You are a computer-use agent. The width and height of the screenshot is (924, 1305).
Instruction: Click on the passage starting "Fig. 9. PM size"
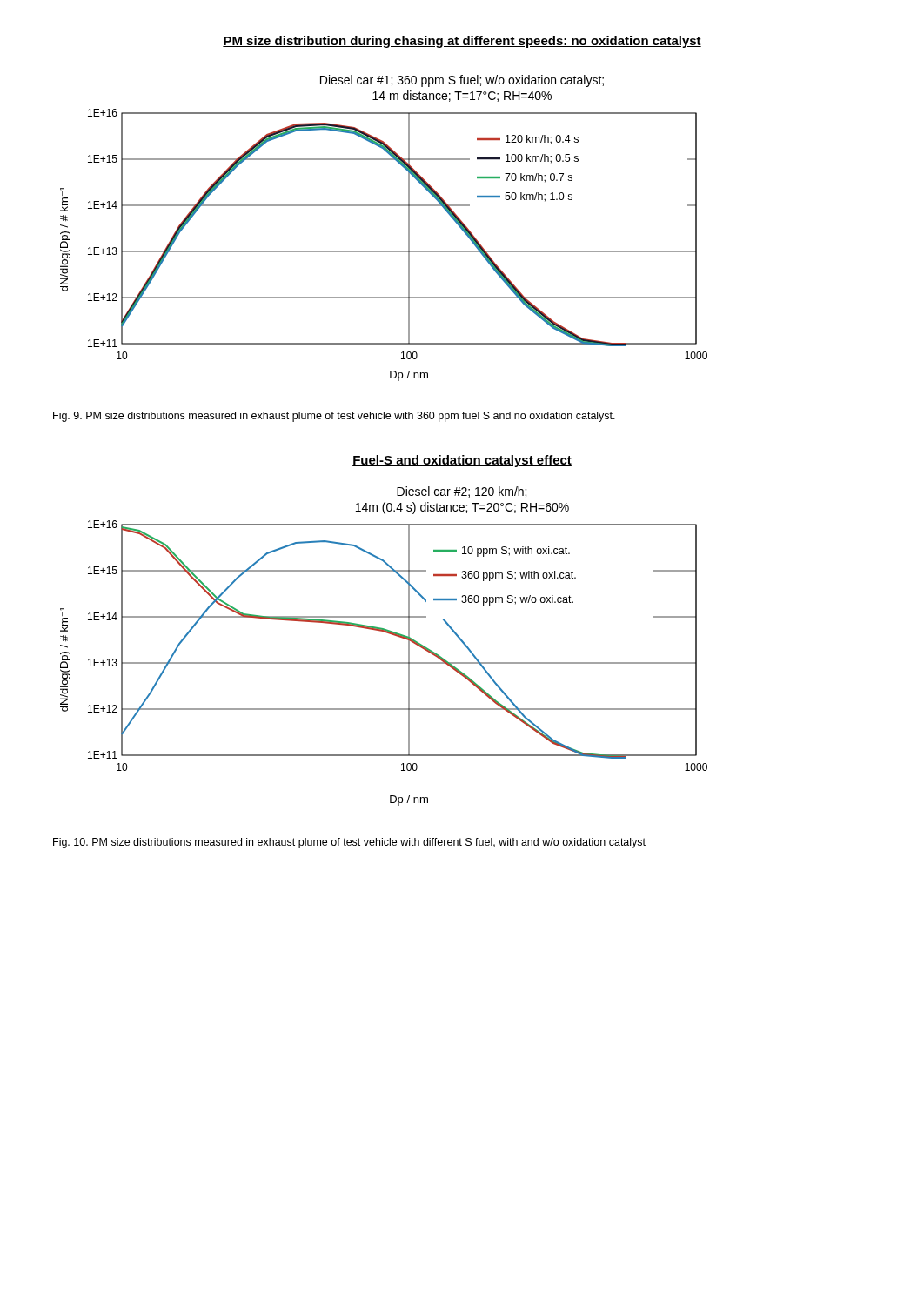pos(334,416)
